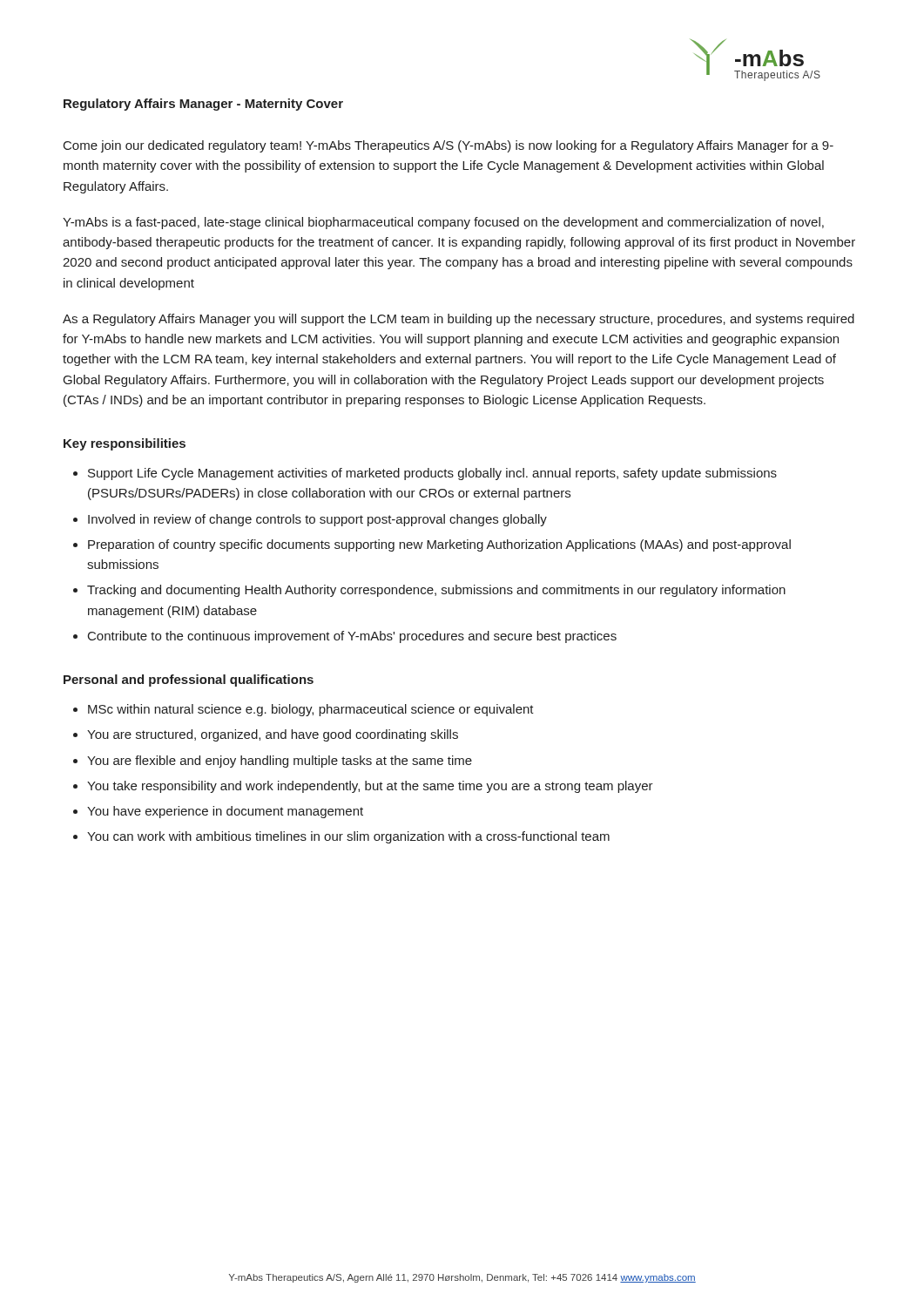Viewport: 924px width, 1307px height.
Task: Locate the text block starting "You are structured, organized, and have good coordinating"
Action: click(x=273, y=734)
